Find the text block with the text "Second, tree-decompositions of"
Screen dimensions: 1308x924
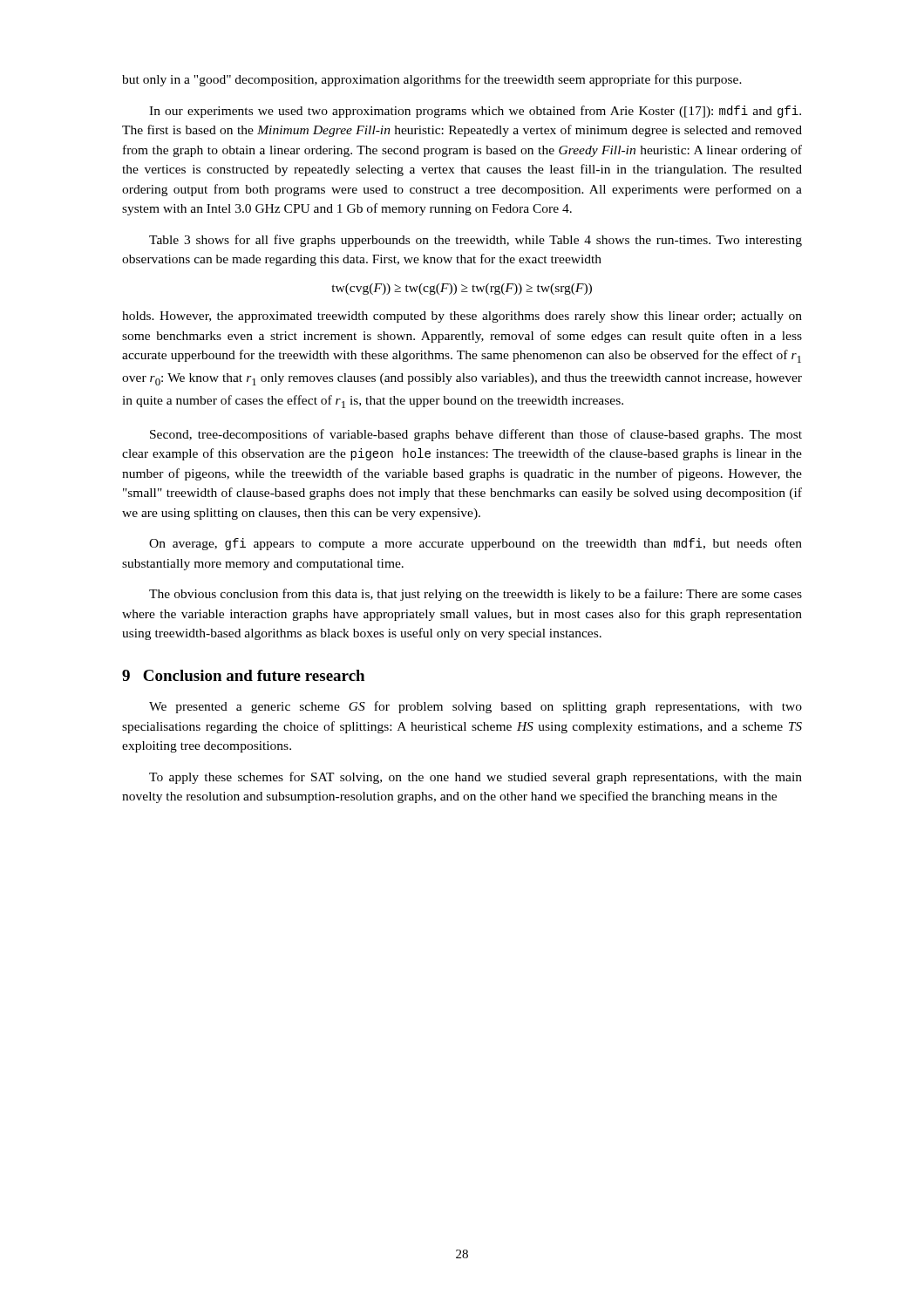[462, 473]
